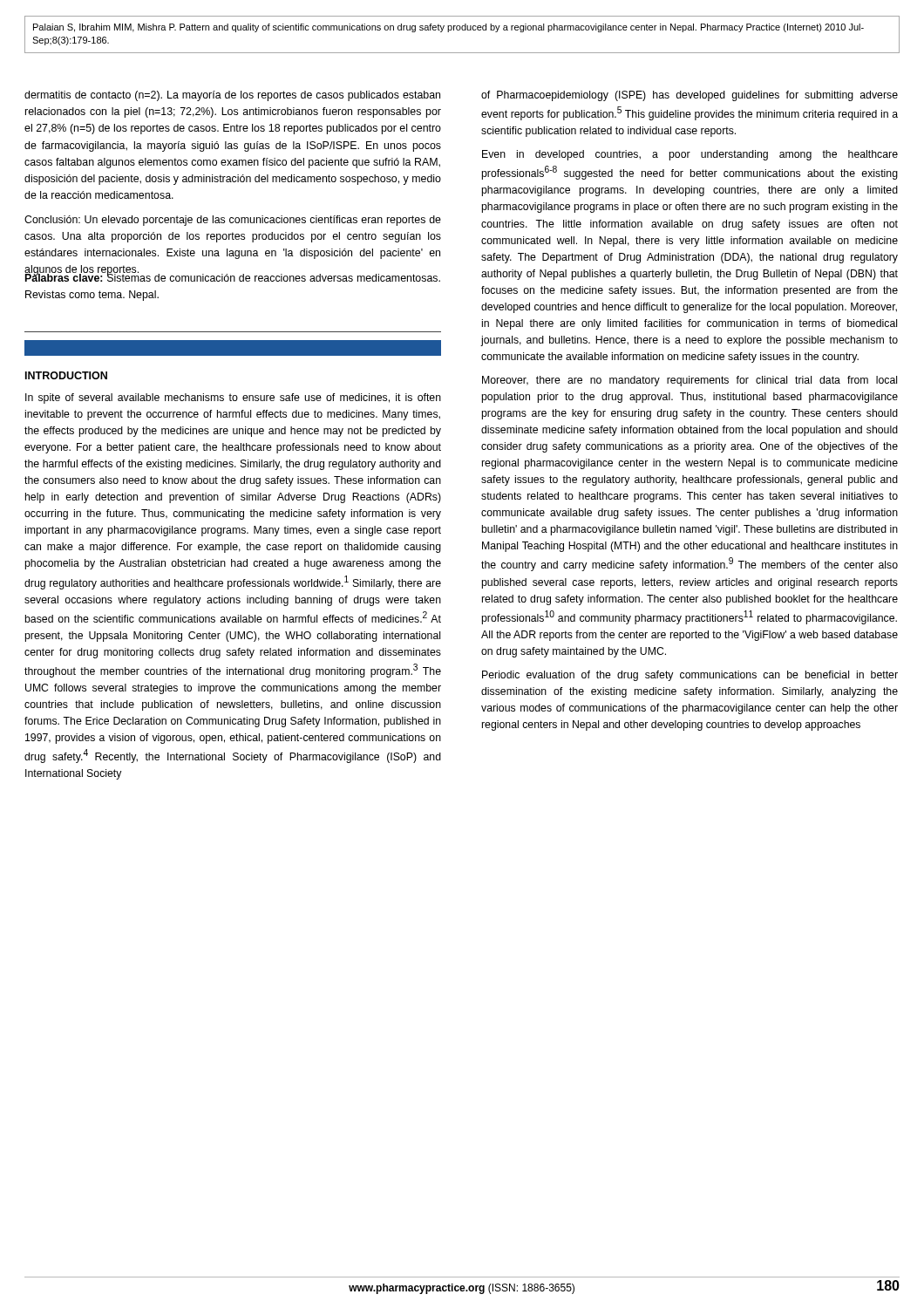Viewport: 924px width, 1308px height.
Task: Find the block on this page that starts "dermatitis de contacto (n=2). La mayoría"
Action: click(x=233, y=183)
